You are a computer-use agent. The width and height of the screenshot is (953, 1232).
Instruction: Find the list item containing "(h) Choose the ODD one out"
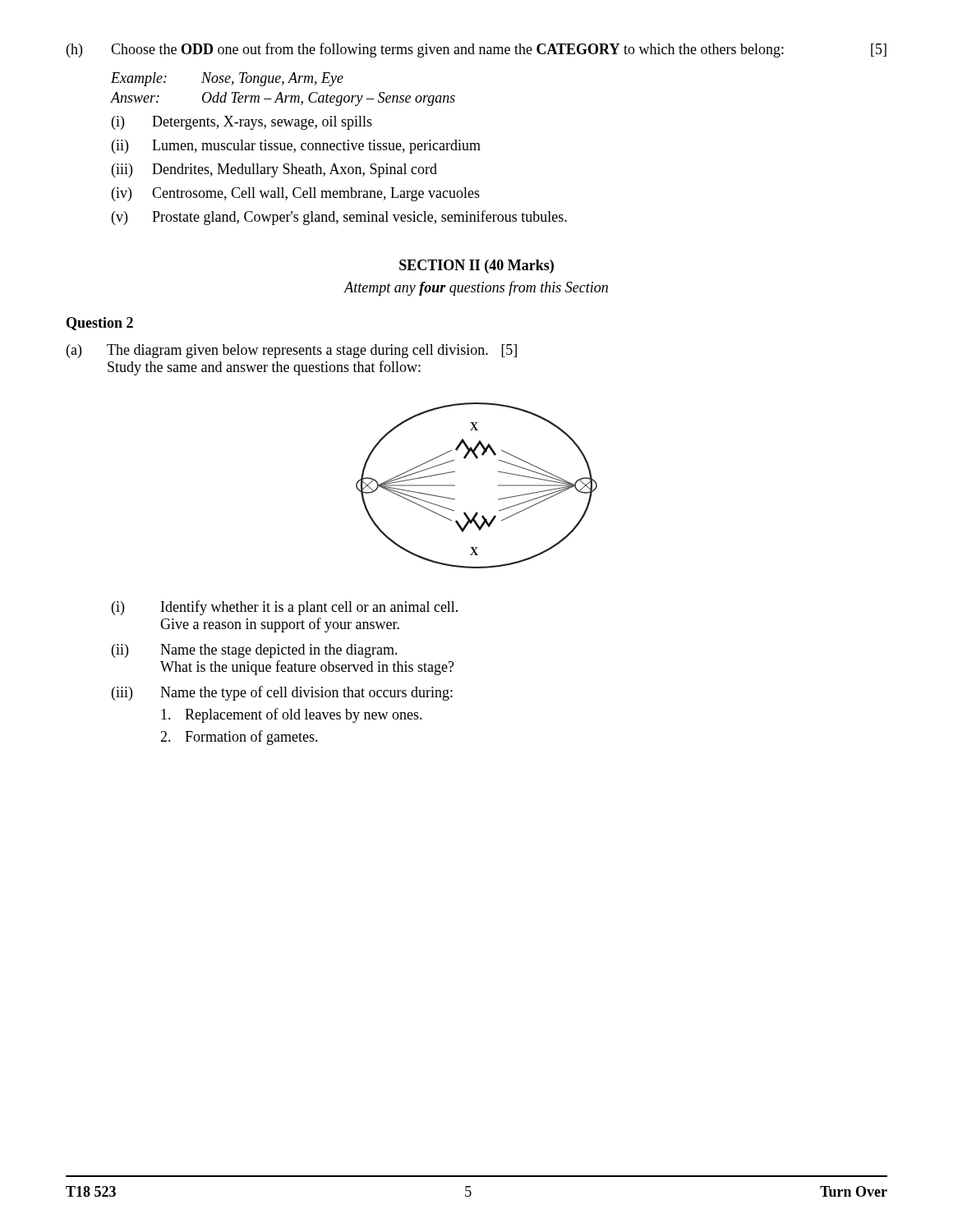(x=476, y=50)
